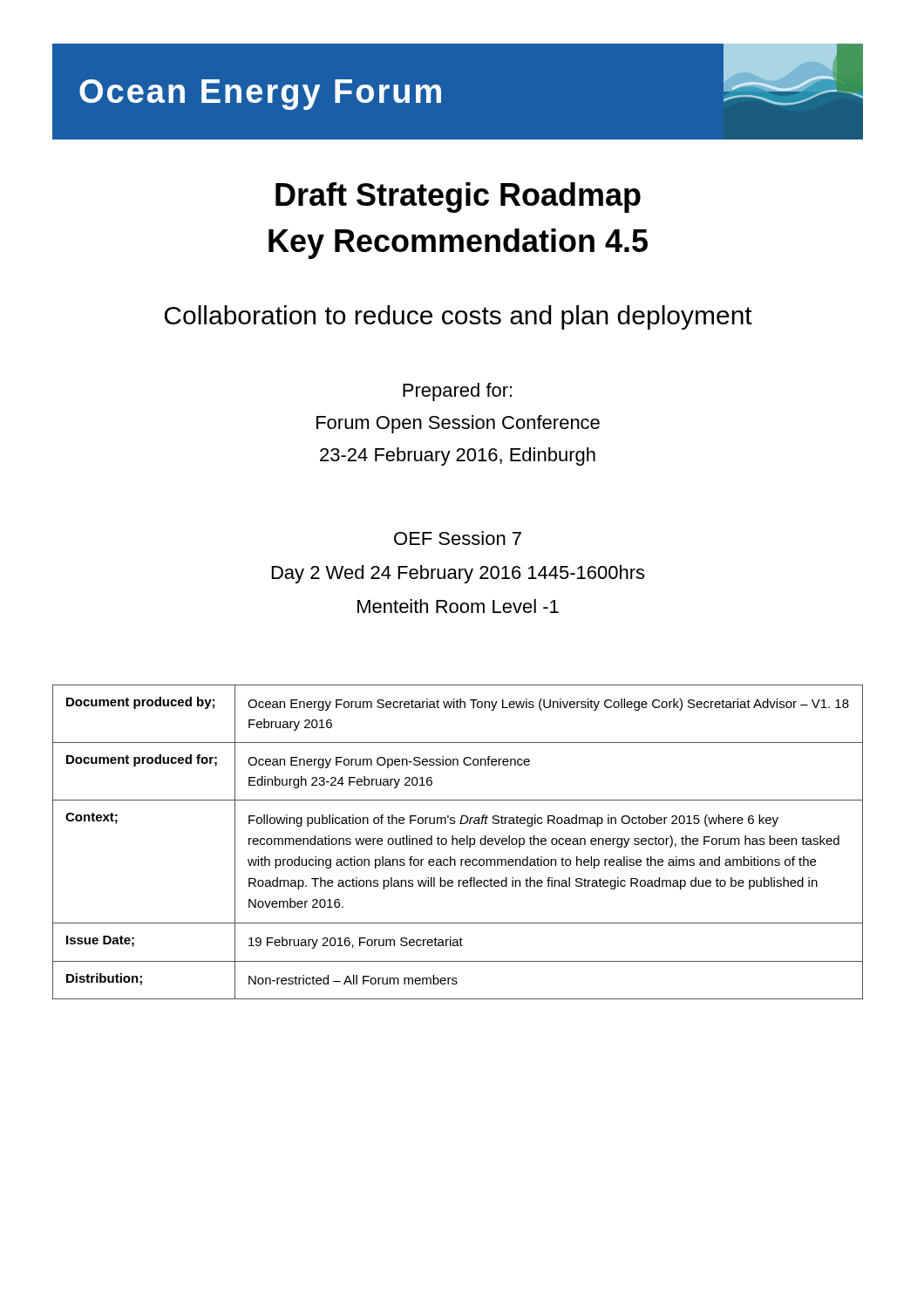The height and width of the screenshot is (1308, 924).
Task: Locate the text block that says "OEF Session 7 Day 2"
Action: tap(458, 573)
